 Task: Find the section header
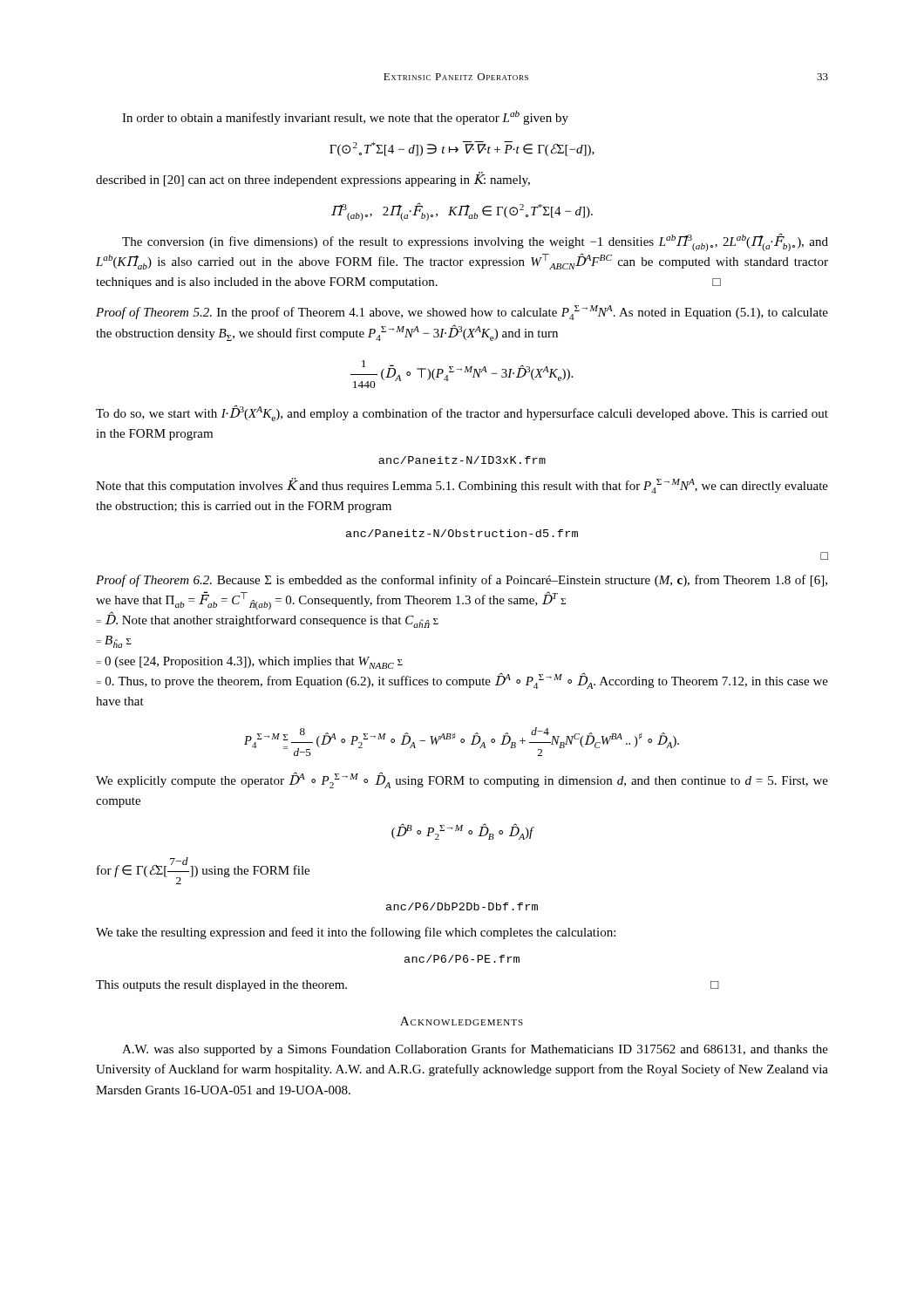[462, 1022]
